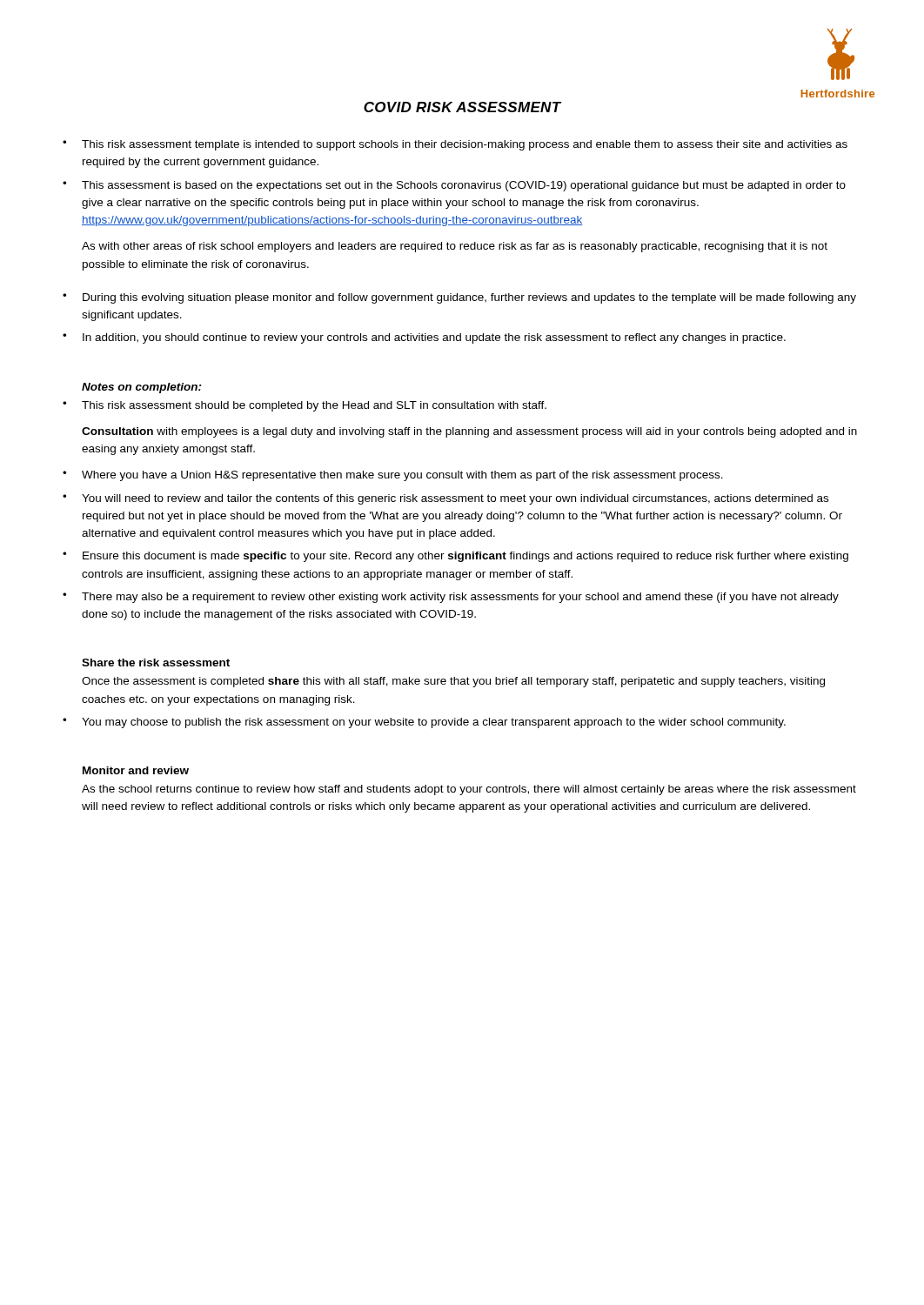The image size is (924, 1305).
Task: Find the text starting "Monitor and review"
Action: [x=135, y=770]
